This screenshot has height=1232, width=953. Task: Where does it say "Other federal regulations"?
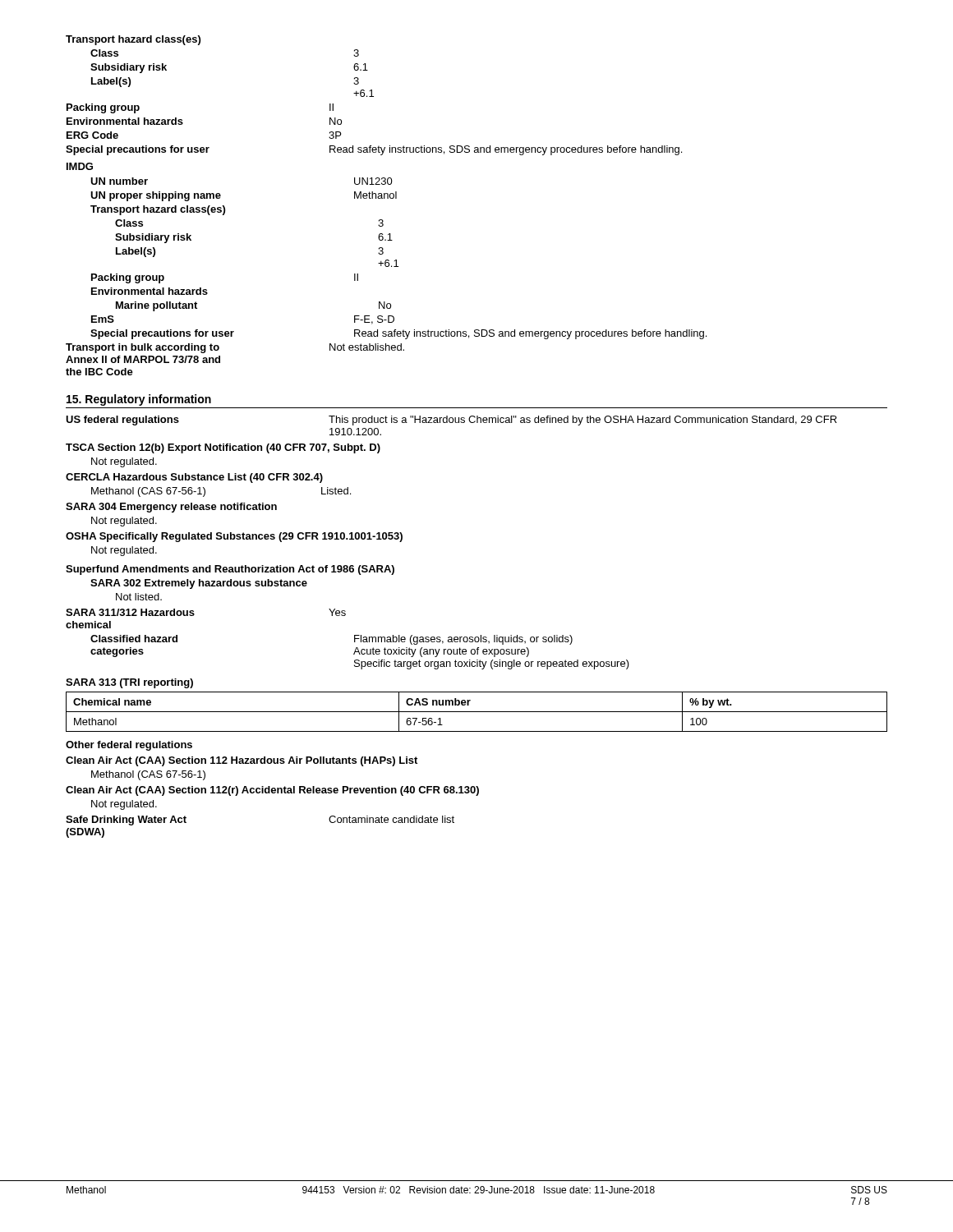tap(129, 746)
